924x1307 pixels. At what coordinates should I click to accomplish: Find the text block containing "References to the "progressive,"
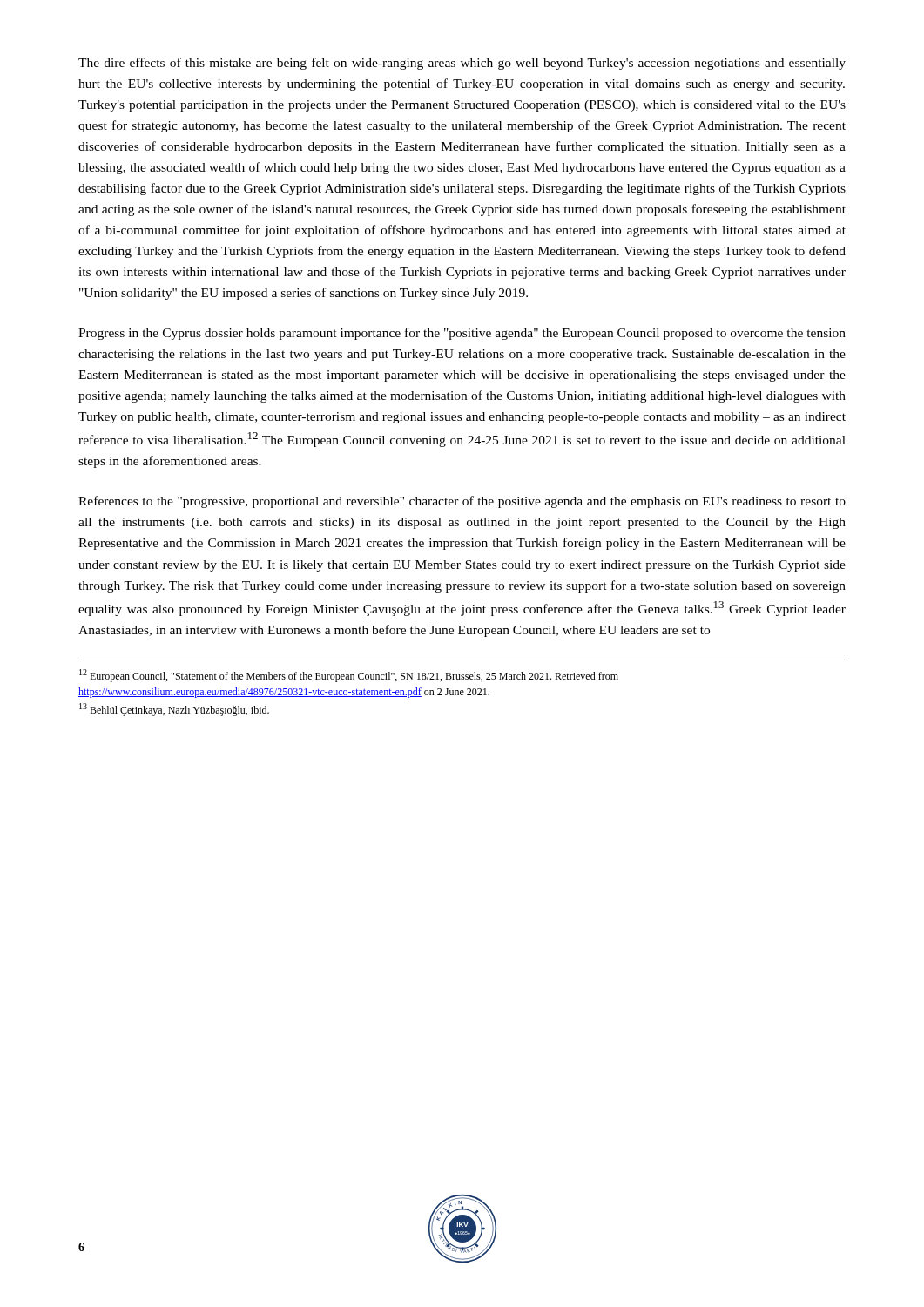point(462,565)
